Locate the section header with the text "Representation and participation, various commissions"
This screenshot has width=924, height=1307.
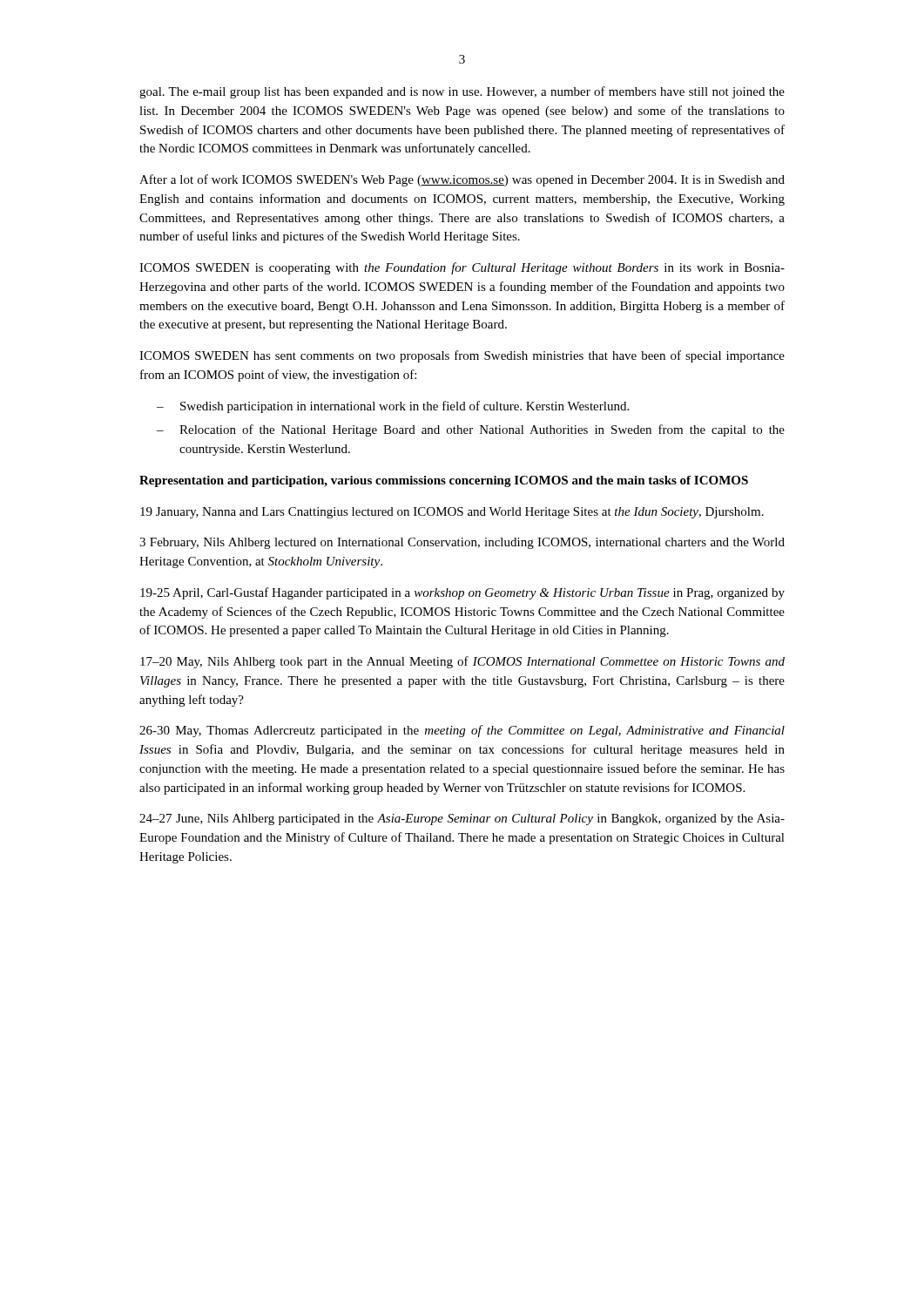click(x=444, y=480)
